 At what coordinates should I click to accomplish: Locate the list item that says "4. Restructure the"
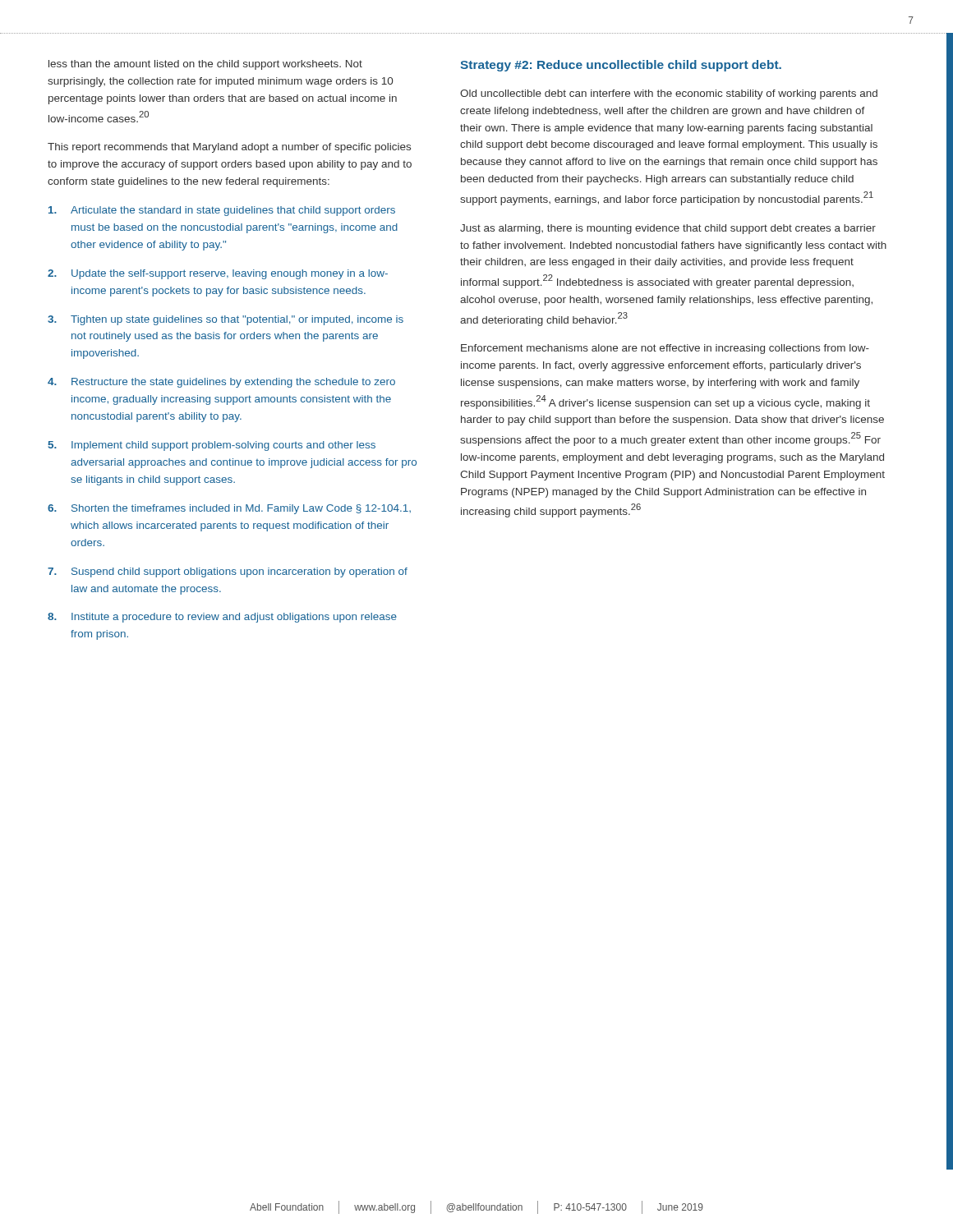click(x=232, y=400)
